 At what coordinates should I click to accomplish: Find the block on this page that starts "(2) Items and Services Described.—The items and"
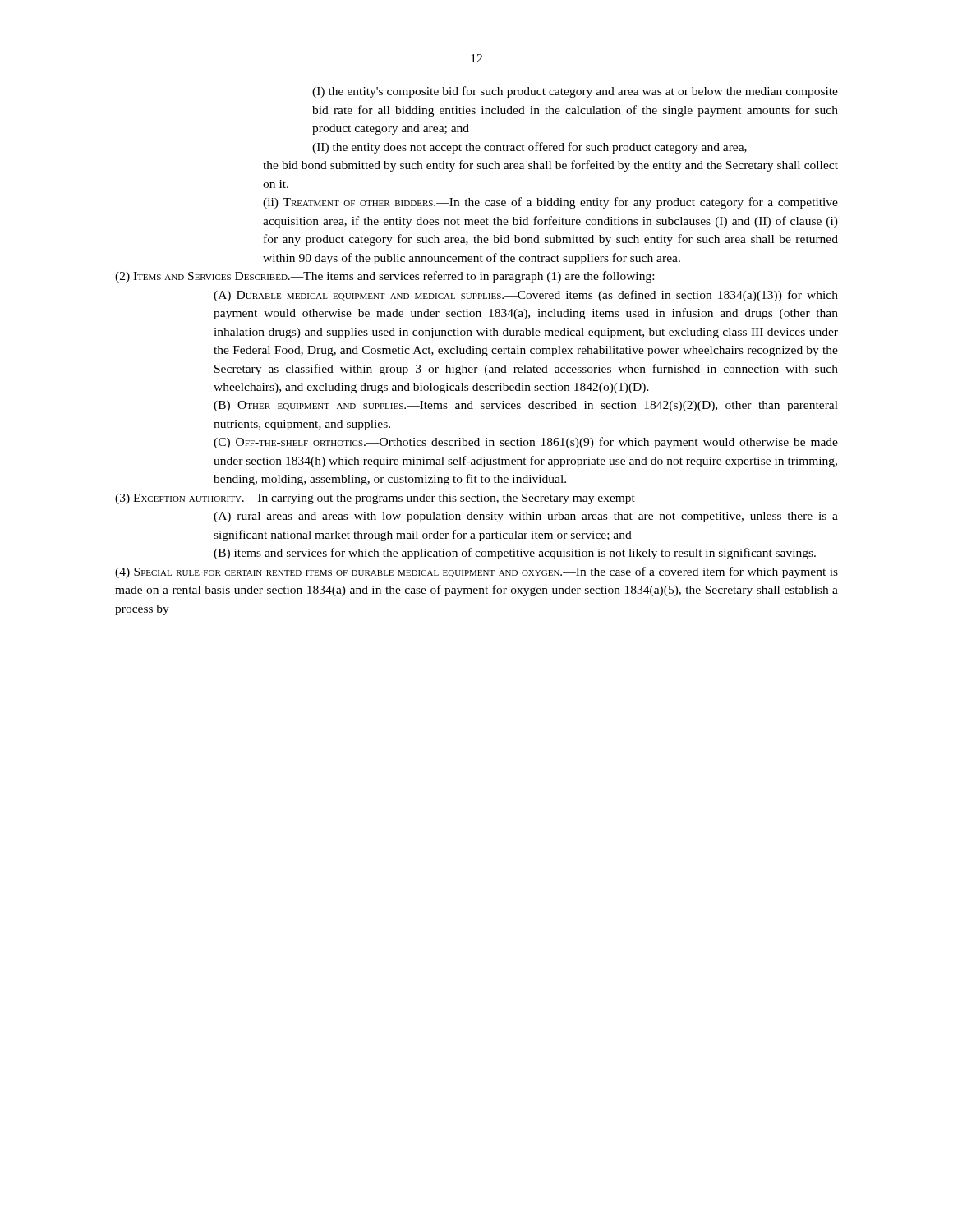pos(476,276)
